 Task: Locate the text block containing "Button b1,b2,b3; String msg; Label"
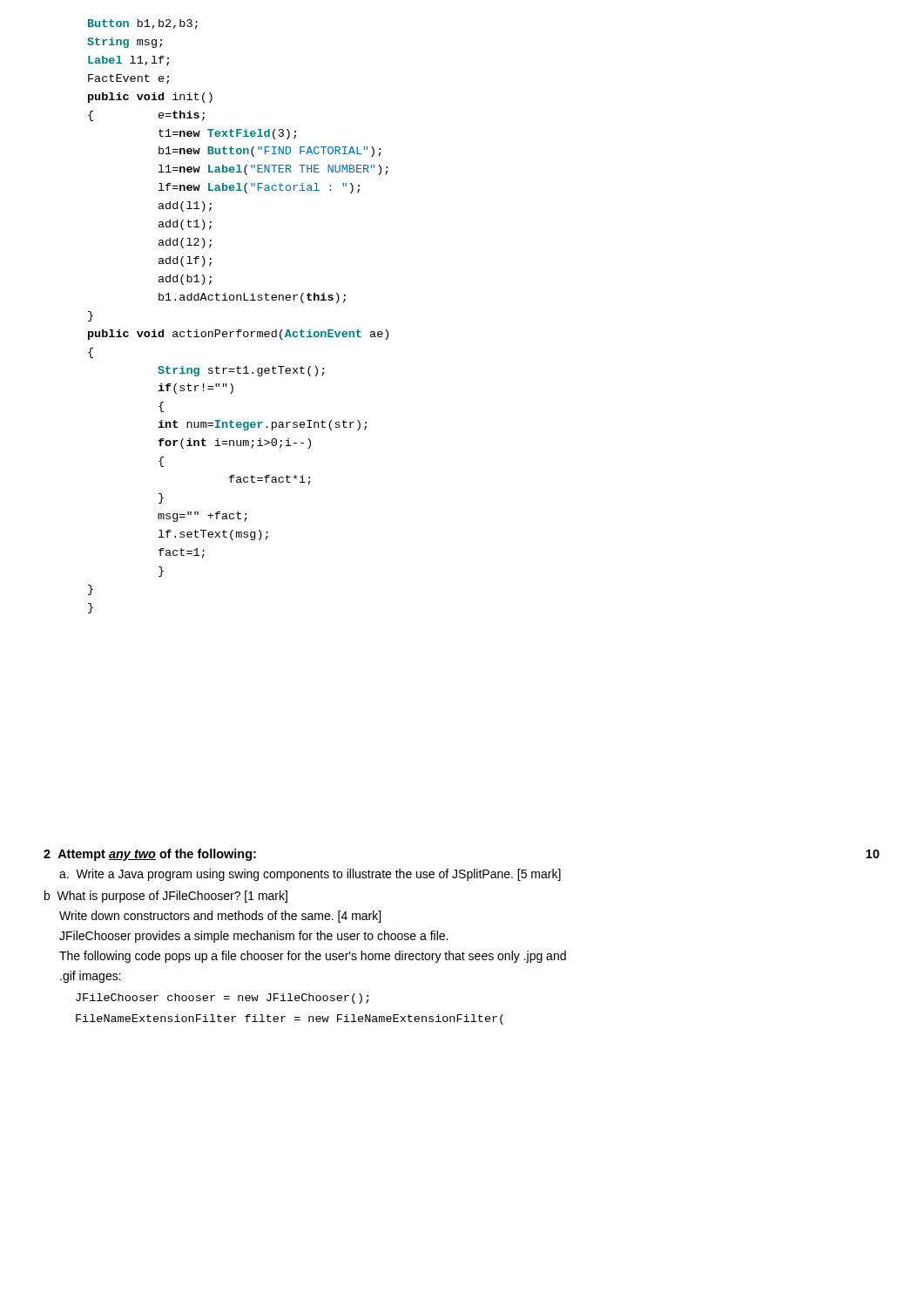143,24
